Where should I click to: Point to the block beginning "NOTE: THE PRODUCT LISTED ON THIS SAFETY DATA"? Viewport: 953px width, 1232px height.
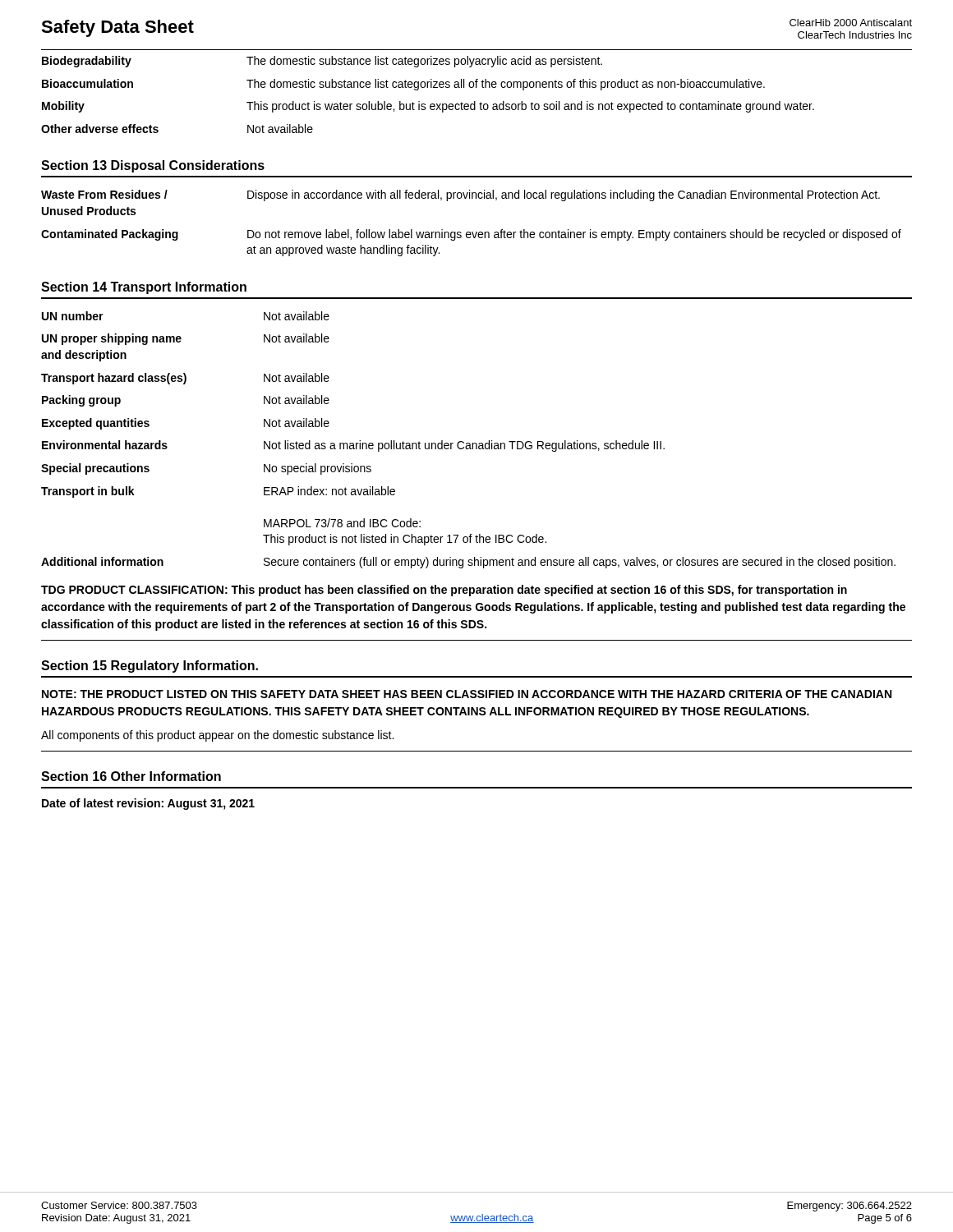[467, 703]
